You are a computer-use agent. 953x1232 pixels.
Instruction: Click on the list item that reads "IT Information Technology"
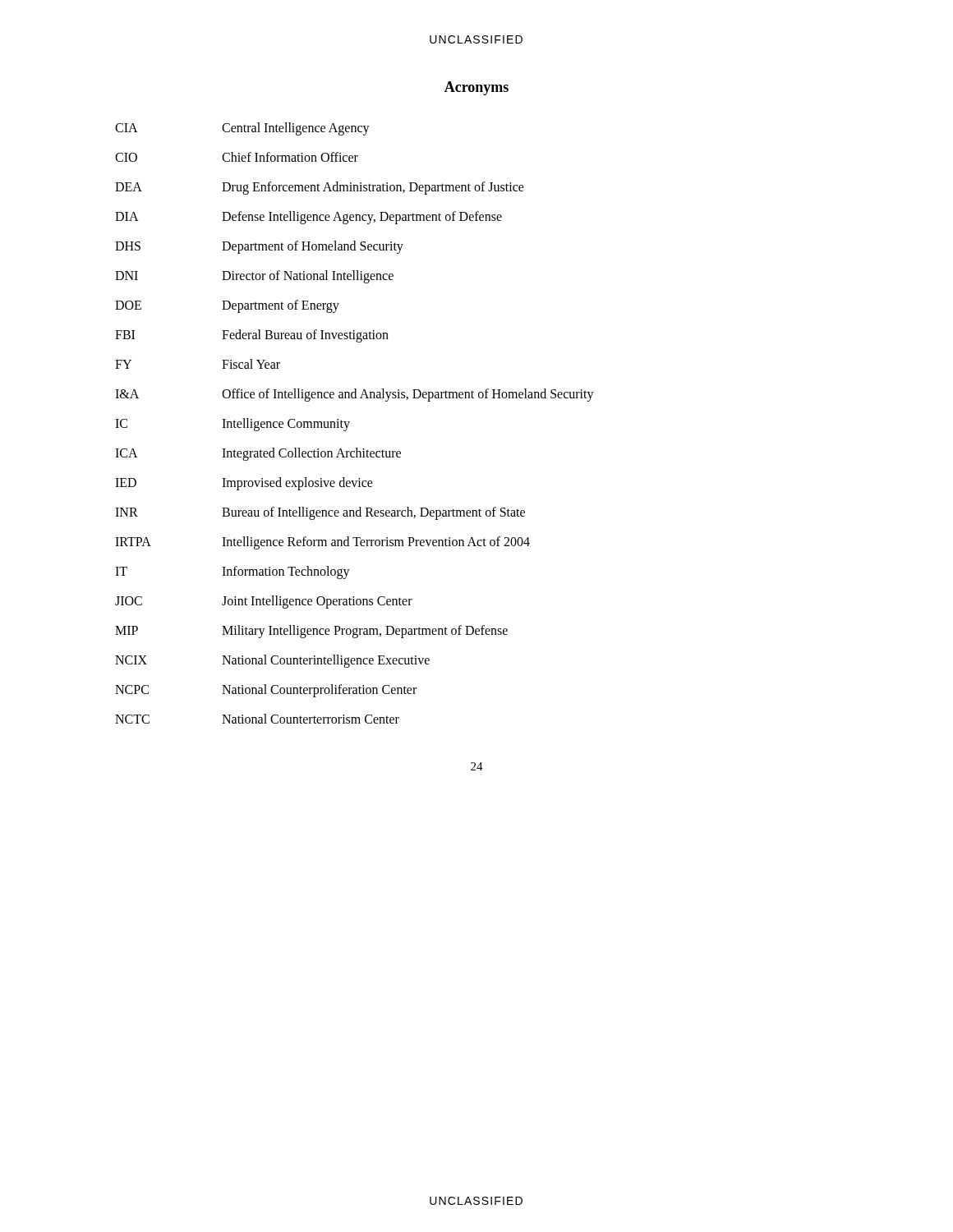pyautogui.click(x=232, y=572)
